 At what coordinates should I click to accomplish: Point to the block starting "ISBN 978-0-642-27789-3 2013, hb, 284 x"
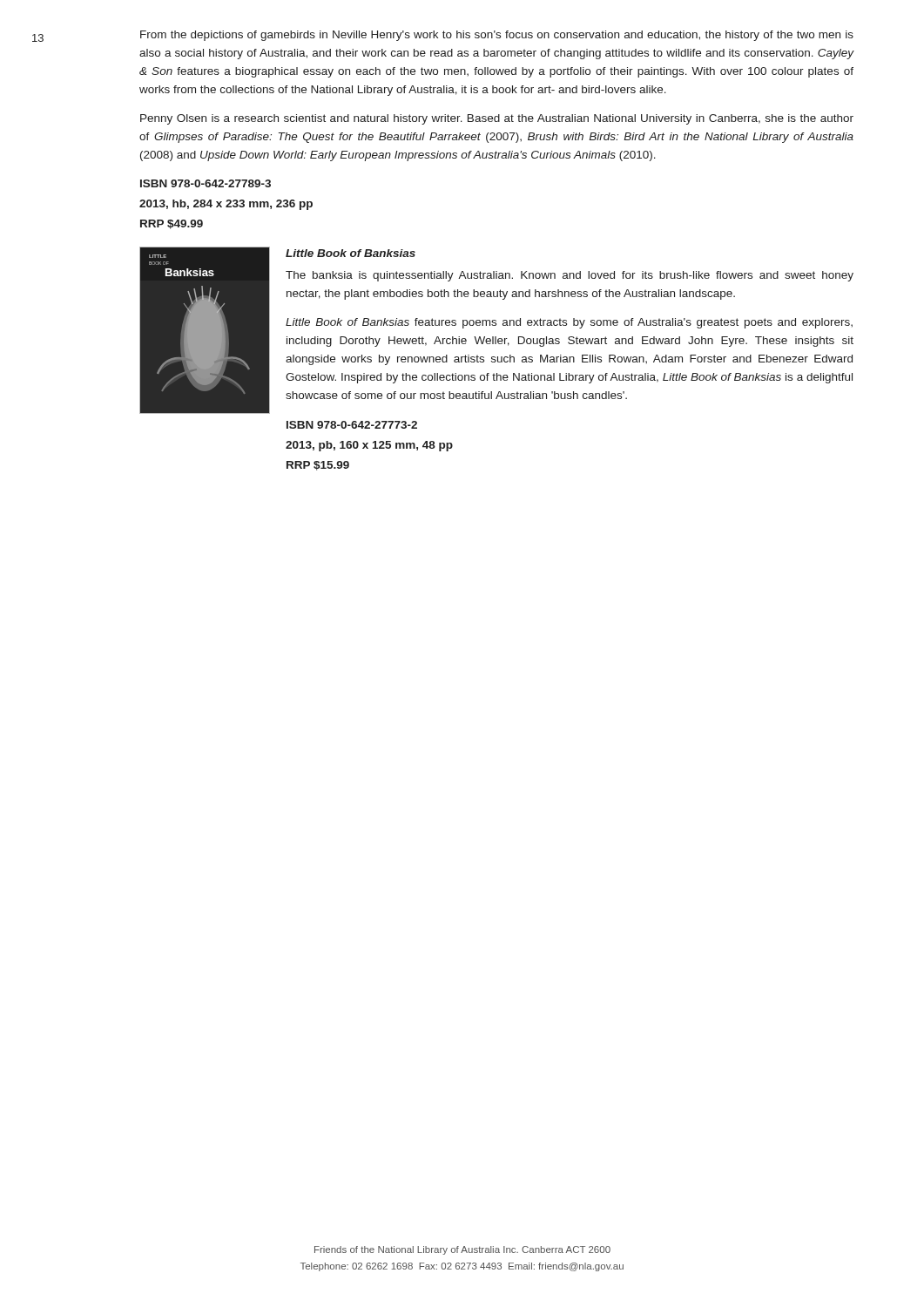coord(226,204)
